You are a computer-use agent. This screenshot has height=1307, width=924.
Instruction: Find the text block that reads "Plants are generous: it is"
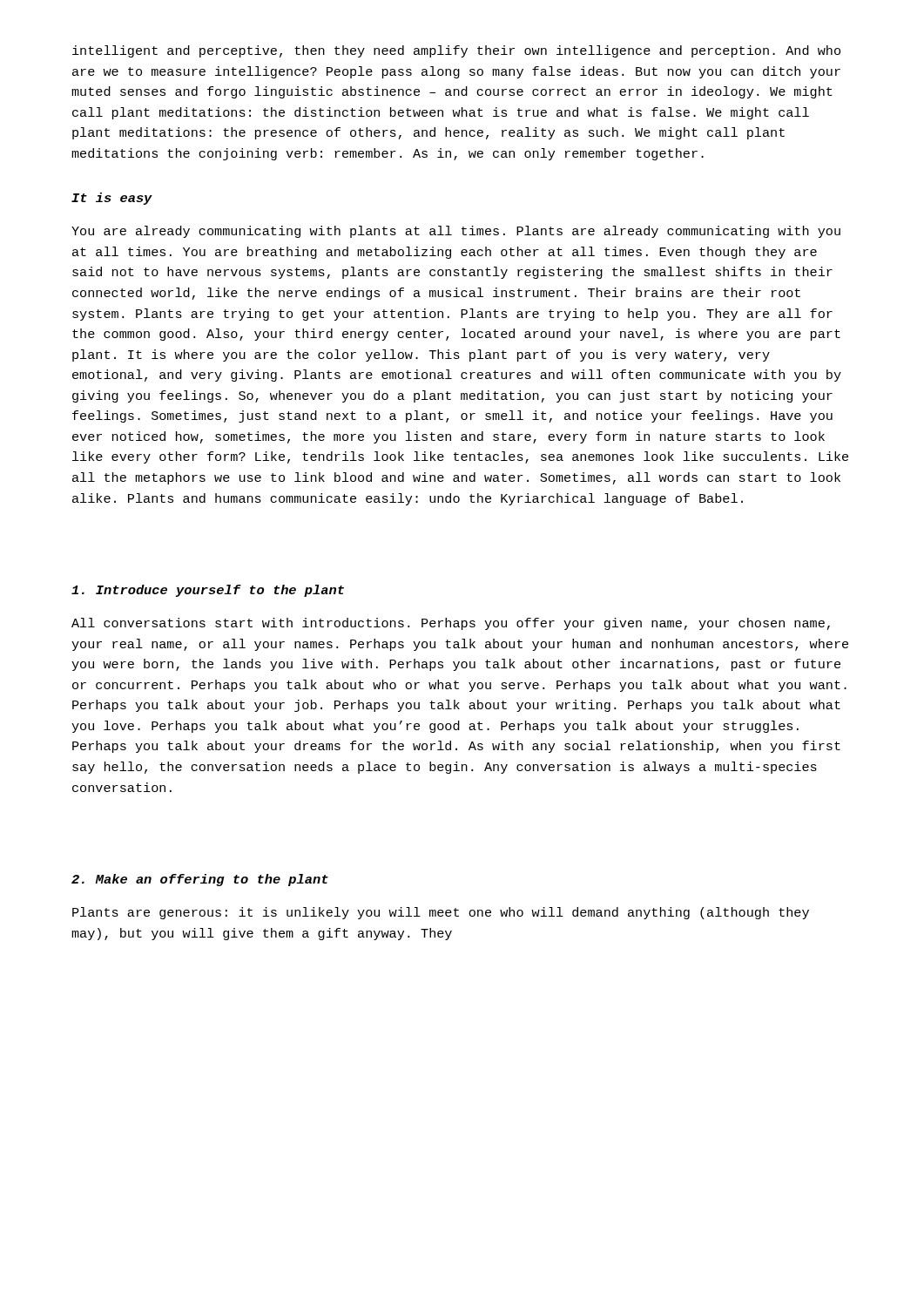click(462, 924)
